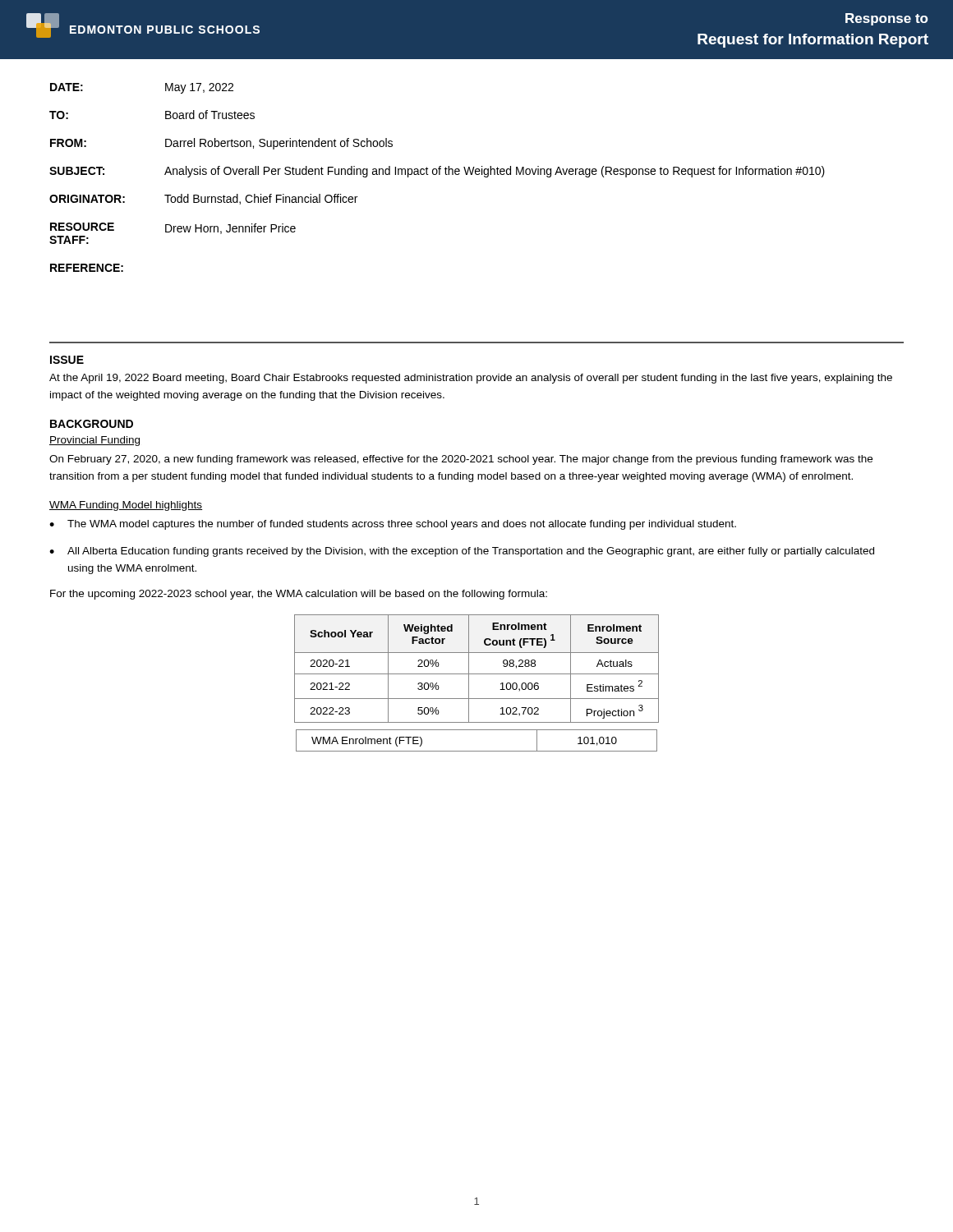The width and height of the screenshot is (953, 1232).
Task: Locate the text that says "Provincial Funding"
Action: (95, 440)
